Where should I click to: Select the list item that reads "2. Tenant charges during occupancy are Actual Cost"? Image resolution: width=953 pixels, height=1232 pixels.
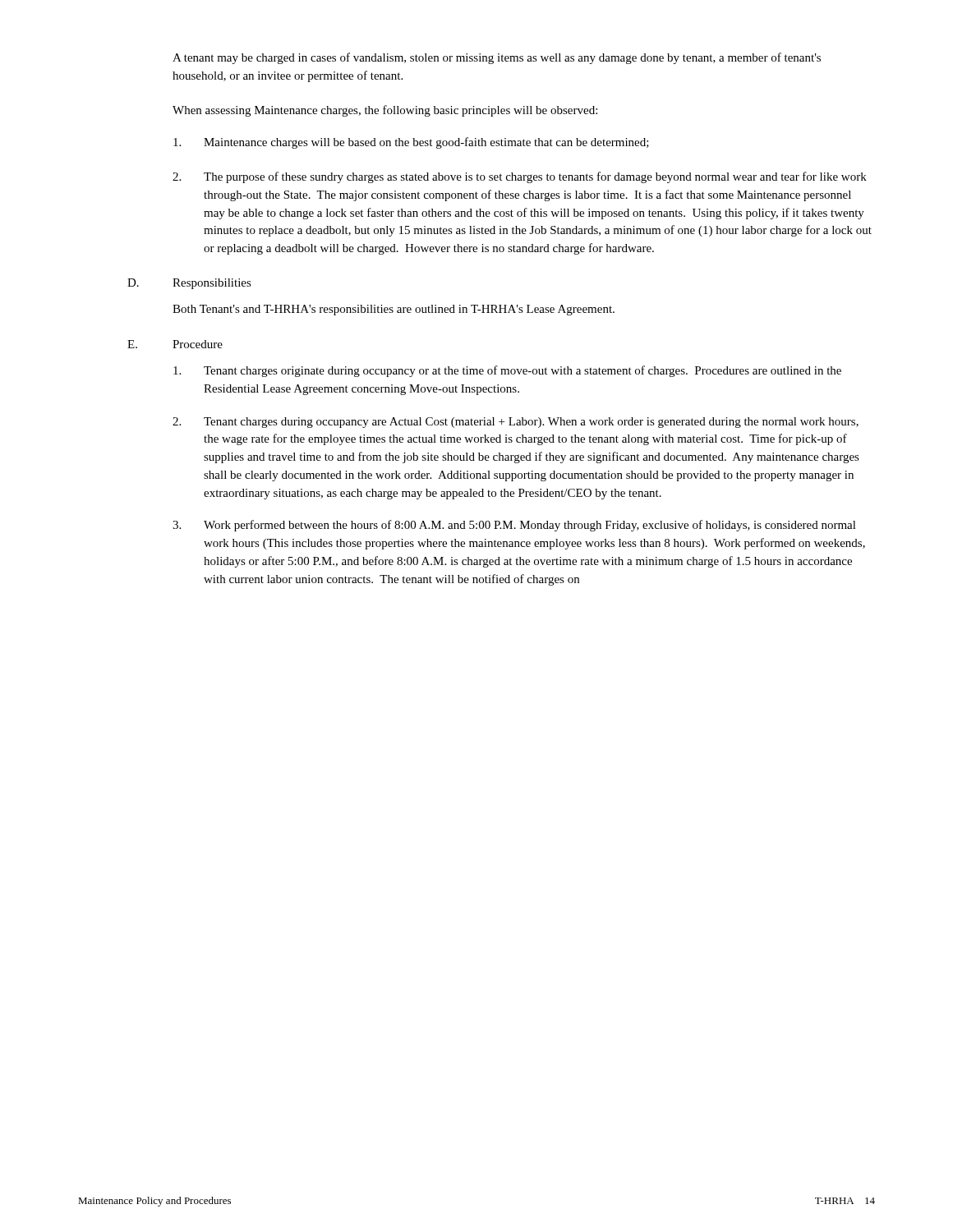(524, 457)
